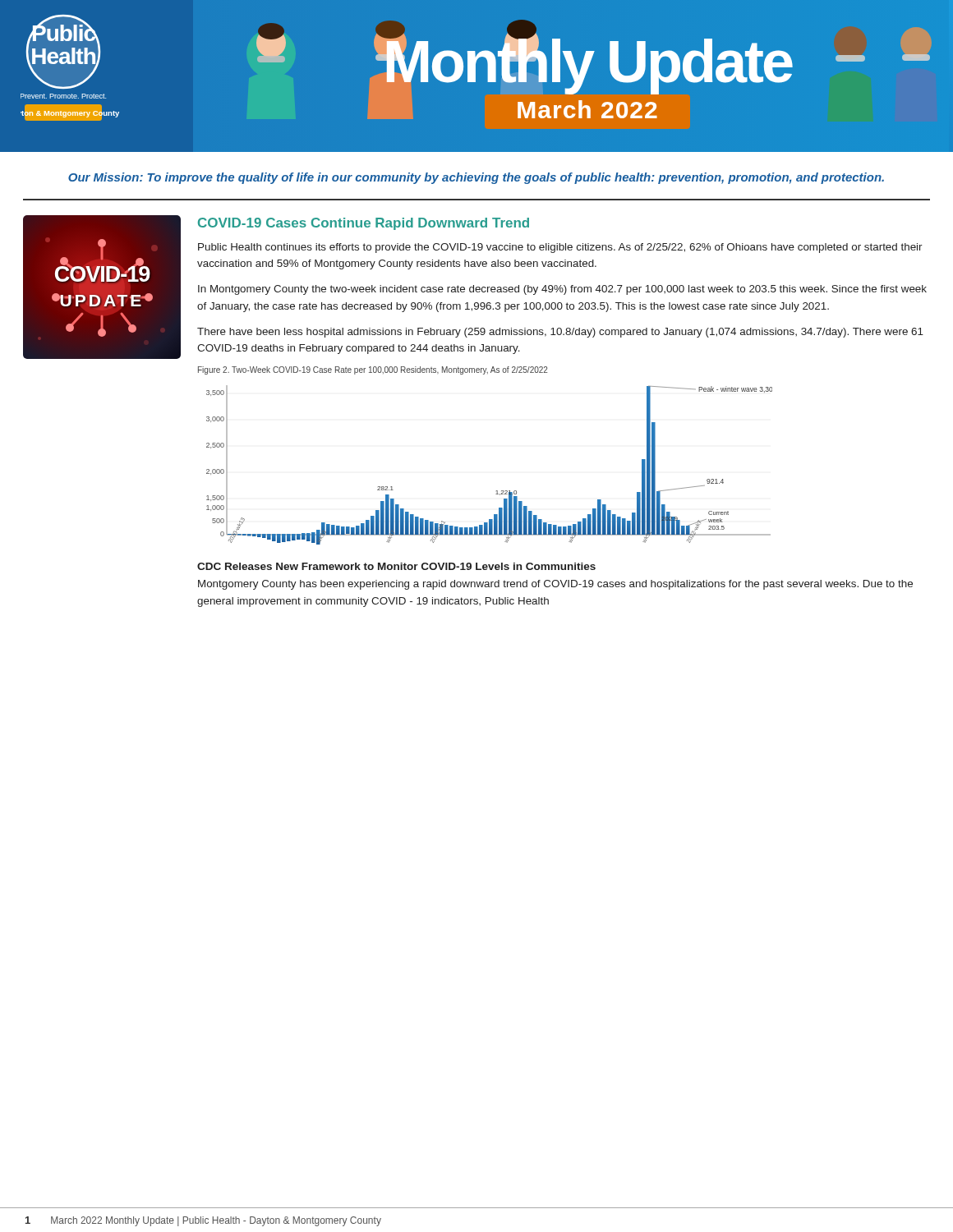953x1232 pixels.
Task: Click the passage that begins "Public Health continues its efforts to provide the"
Action: click(x=560, y=255)
